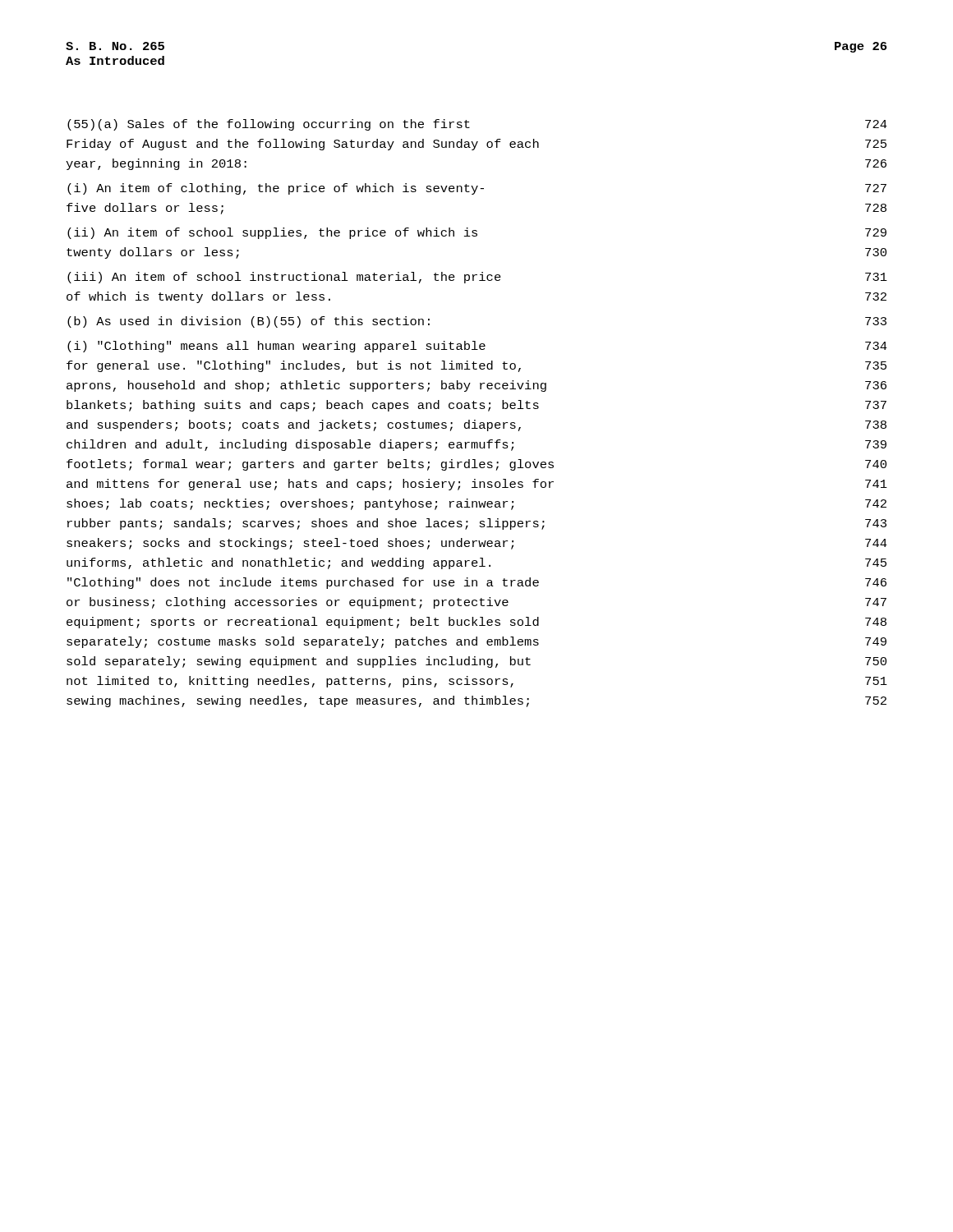
Task: Click the passage that begins "(b) As used in division"
Action: pyautogui.click(x=253, y=322)
